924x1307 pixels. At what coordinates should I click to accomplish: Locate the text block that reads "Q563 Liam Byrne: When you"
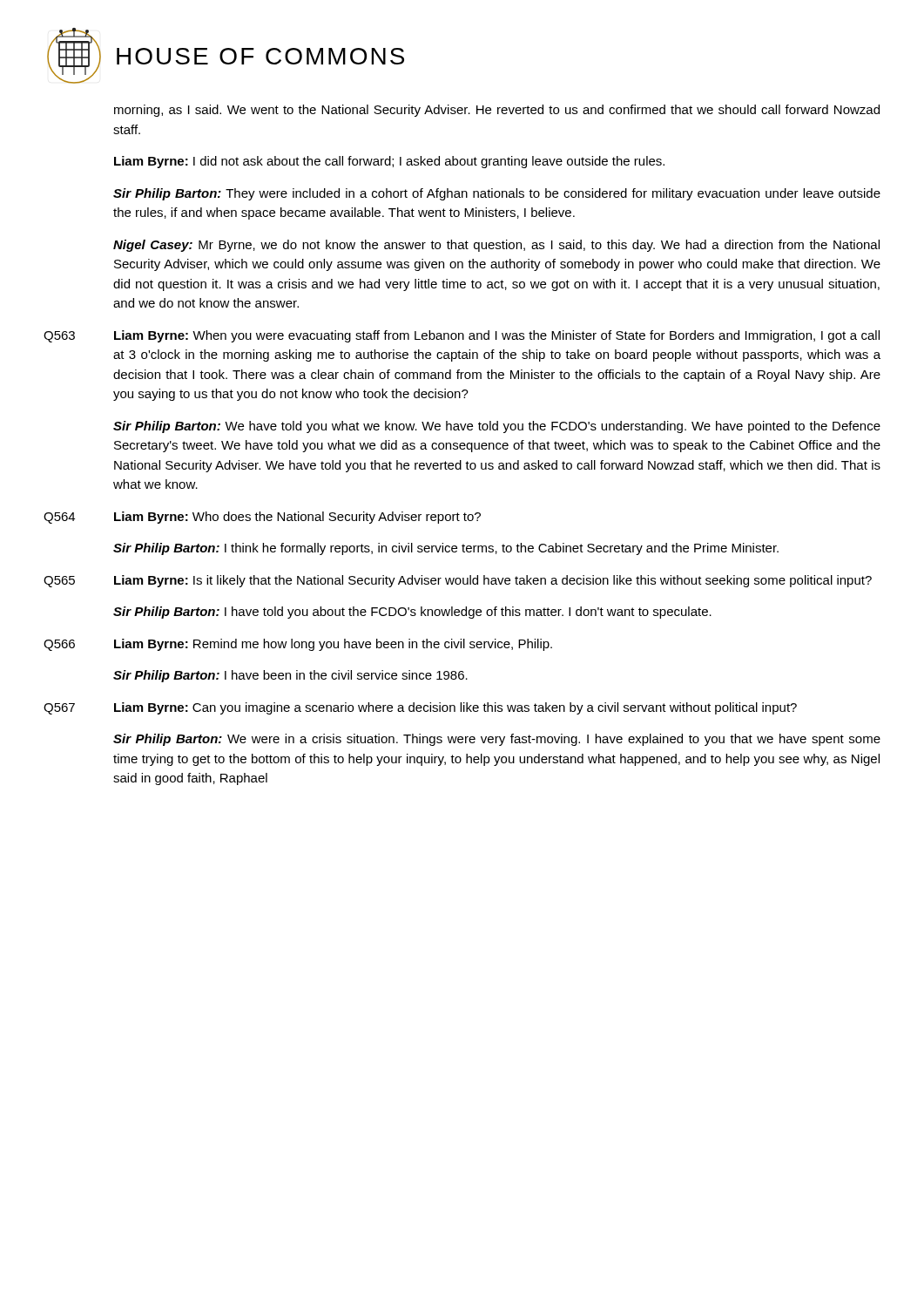(462, 365)
